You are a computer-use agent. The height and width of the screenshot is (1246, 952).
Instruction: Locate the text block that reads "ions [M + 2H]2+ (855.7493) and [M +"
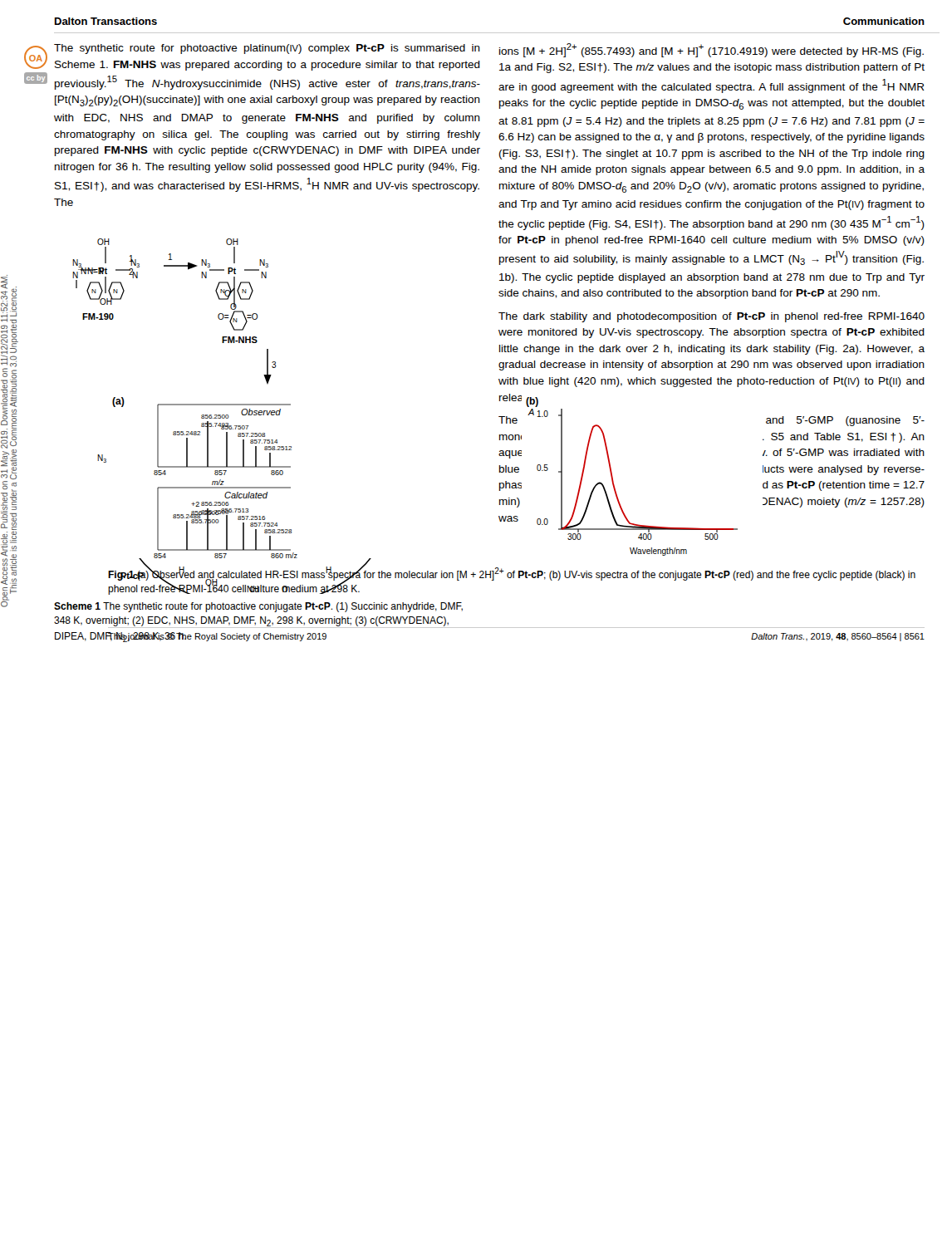[x=712, y=283]
